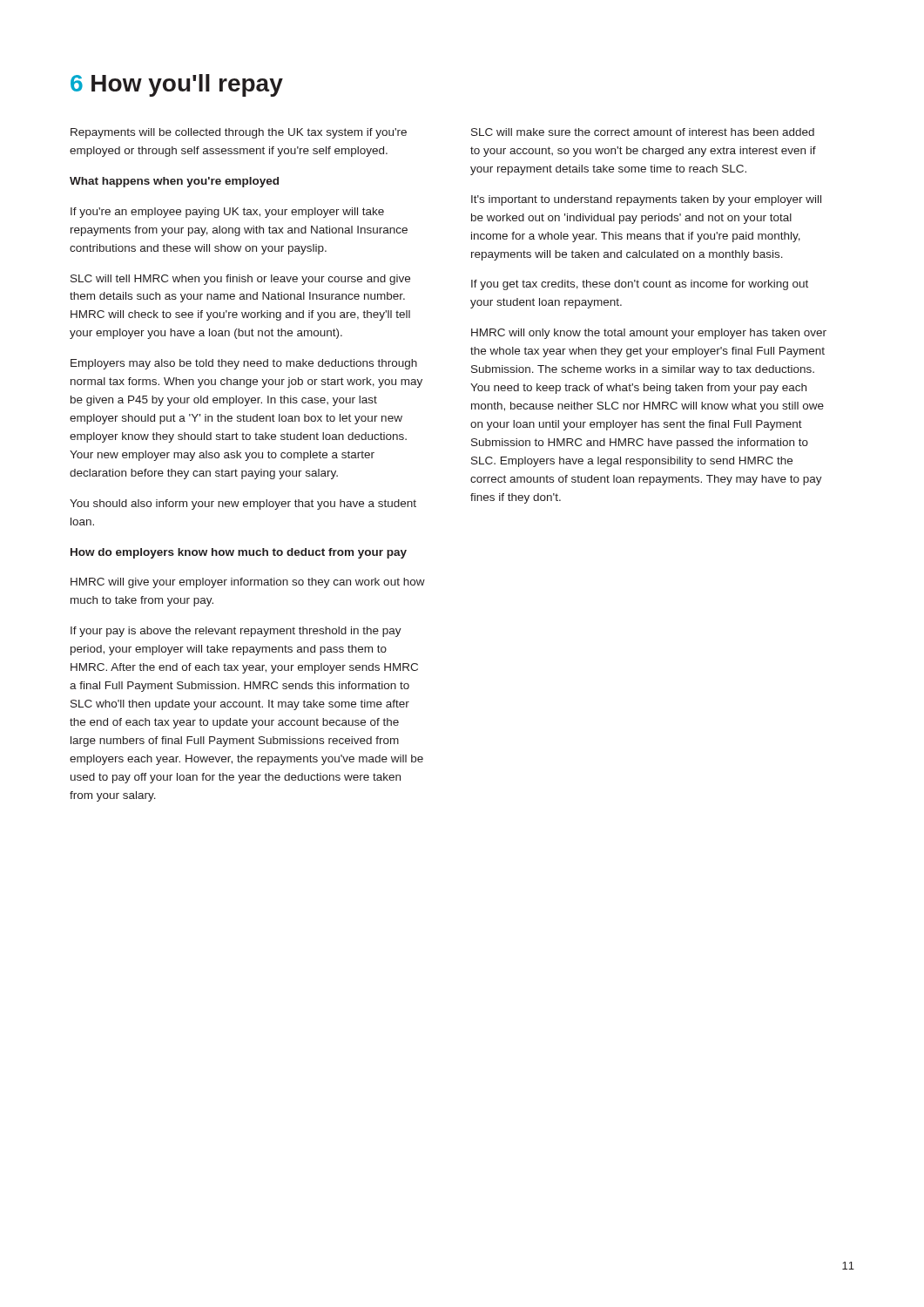Select the text block that says "If you get tax credits, these don't"

point(649,294)
